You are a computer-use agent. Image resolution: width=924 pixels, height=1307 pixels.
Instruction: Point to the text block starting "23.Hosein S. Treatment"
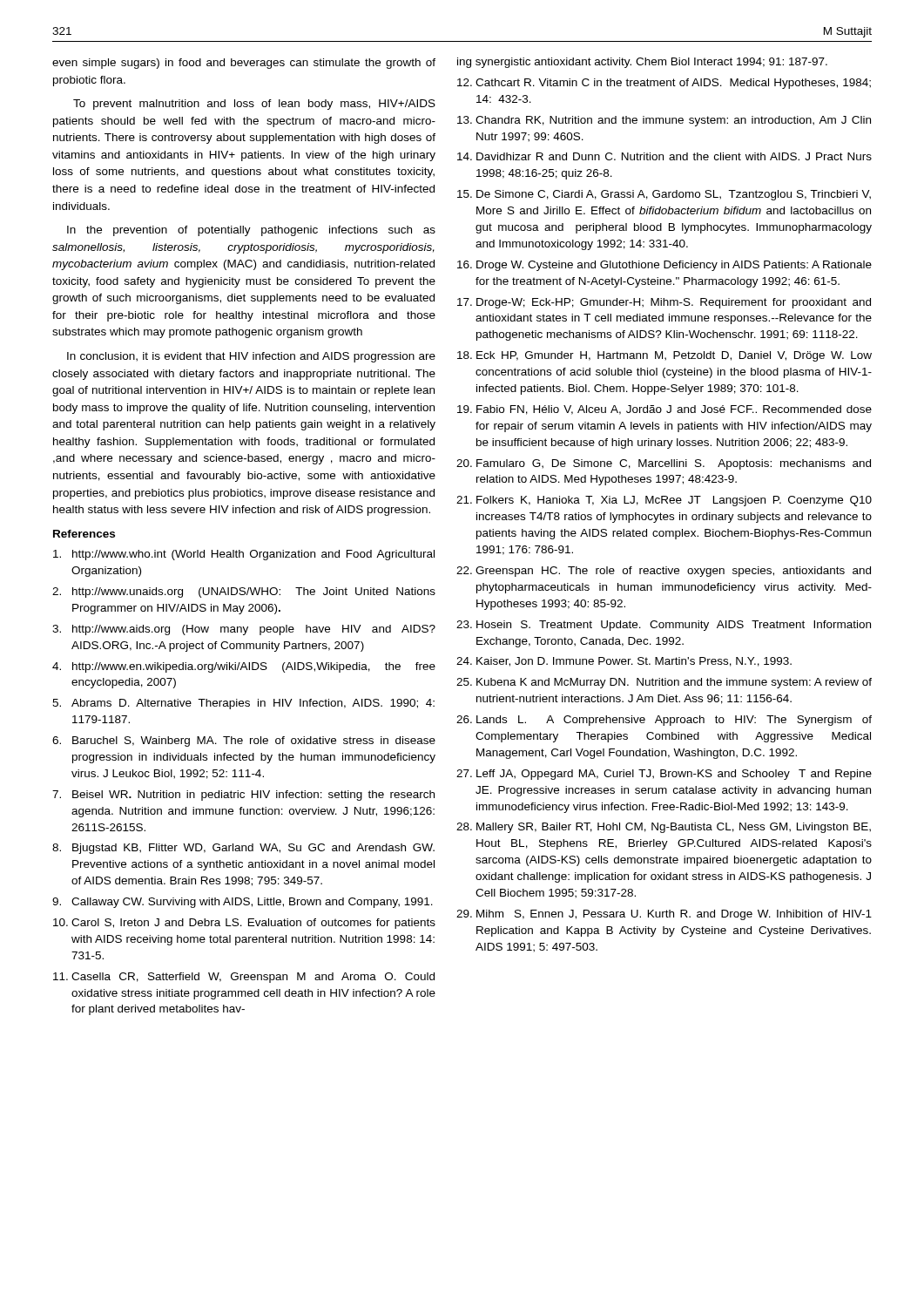pos(664,633)
